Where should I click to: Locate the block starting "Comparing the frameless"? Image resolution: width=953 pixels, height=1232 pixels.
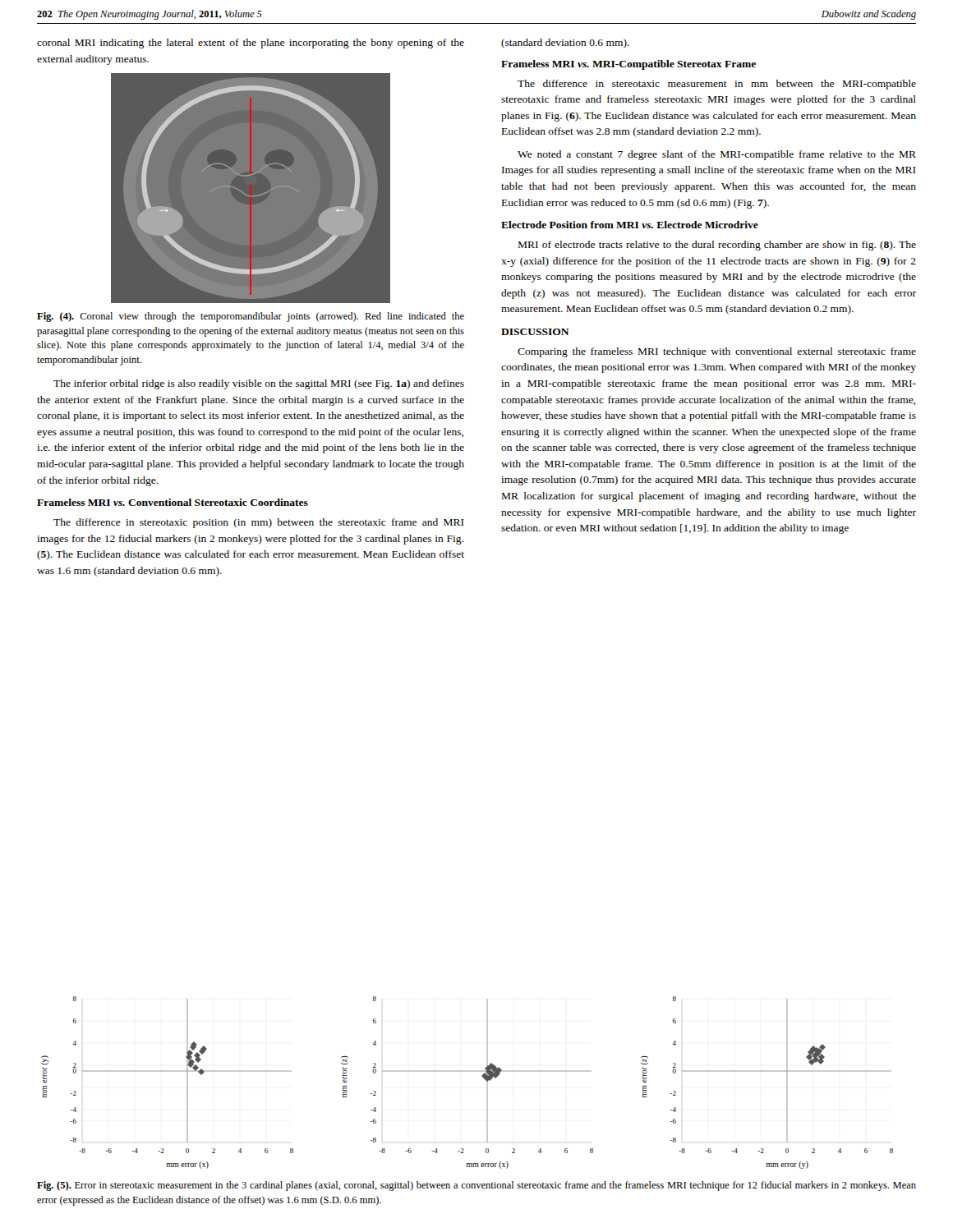709,440
